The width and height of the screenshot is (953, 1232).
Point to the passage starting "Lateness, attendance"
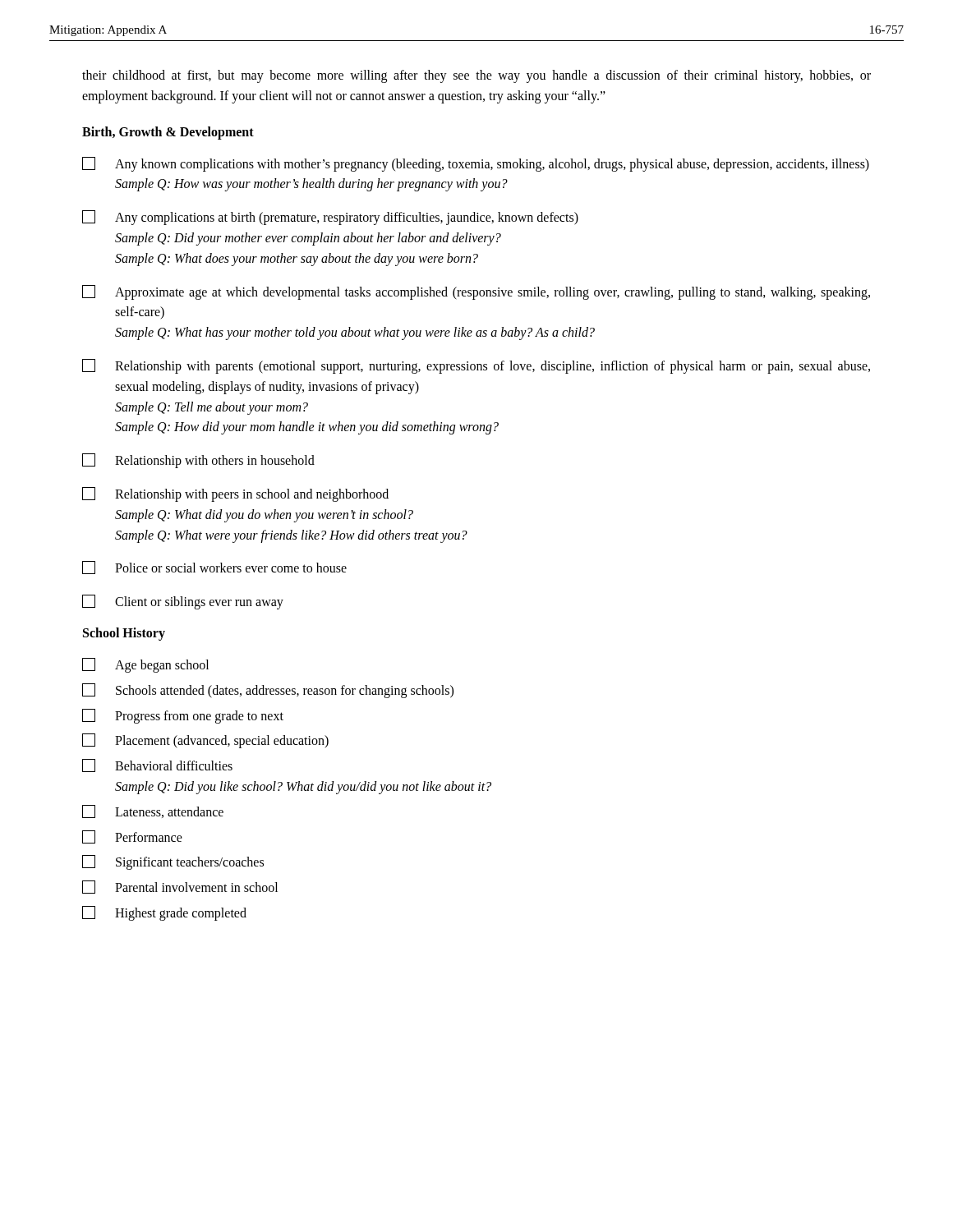[153, 811]
